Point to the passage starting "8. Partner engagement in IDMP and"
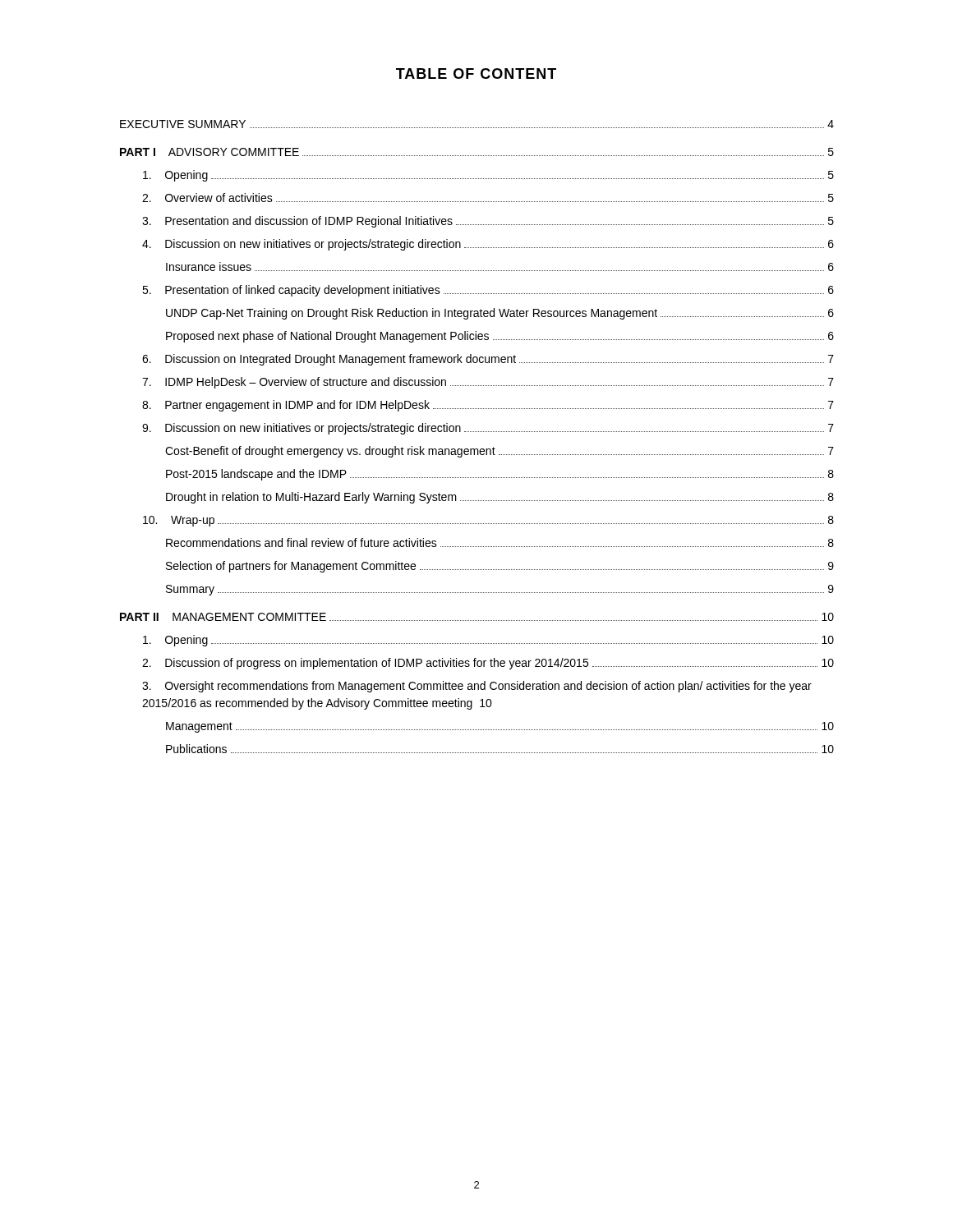Viewport: 953px width, 1232px height. pos(488,405)
